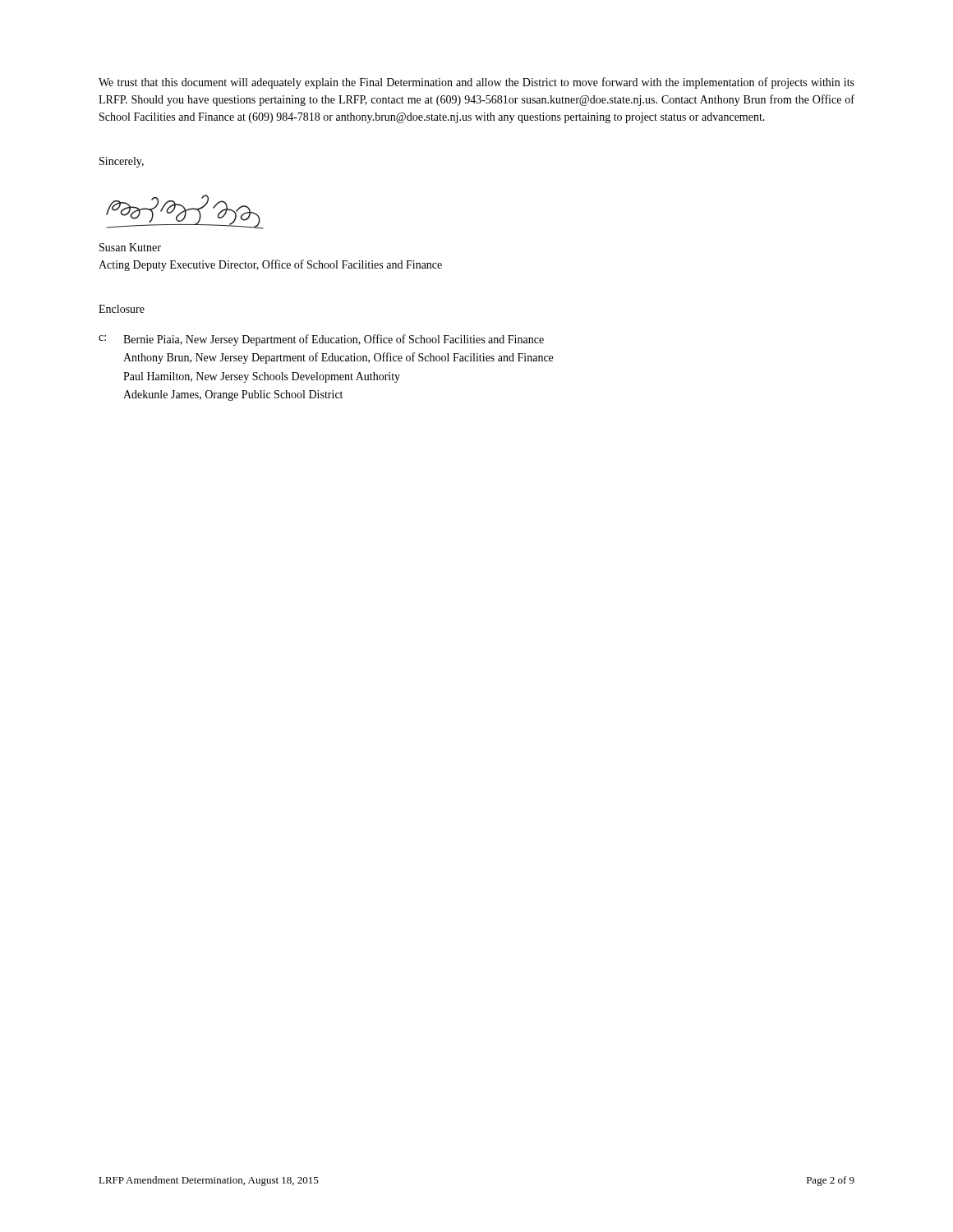Find the illustration
Image resolution: width=953 pixels, height=1232 pixels.
coord(476,204)
